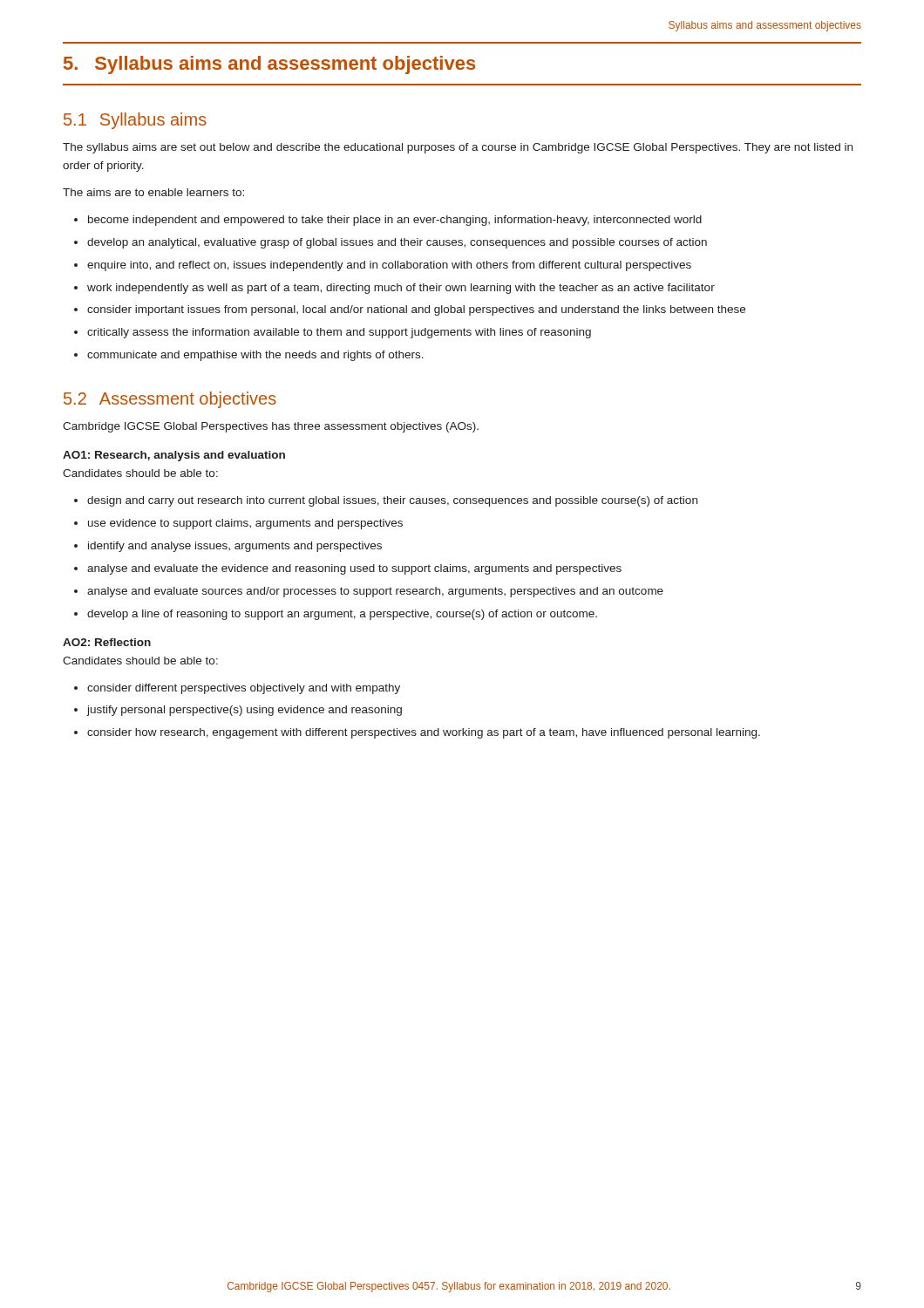Locate the block of text that opens with "Cambridge IGCSE Global Perspectives has three assessment objectives"
Screen dimensions: 1308x924
coord(271,426)
